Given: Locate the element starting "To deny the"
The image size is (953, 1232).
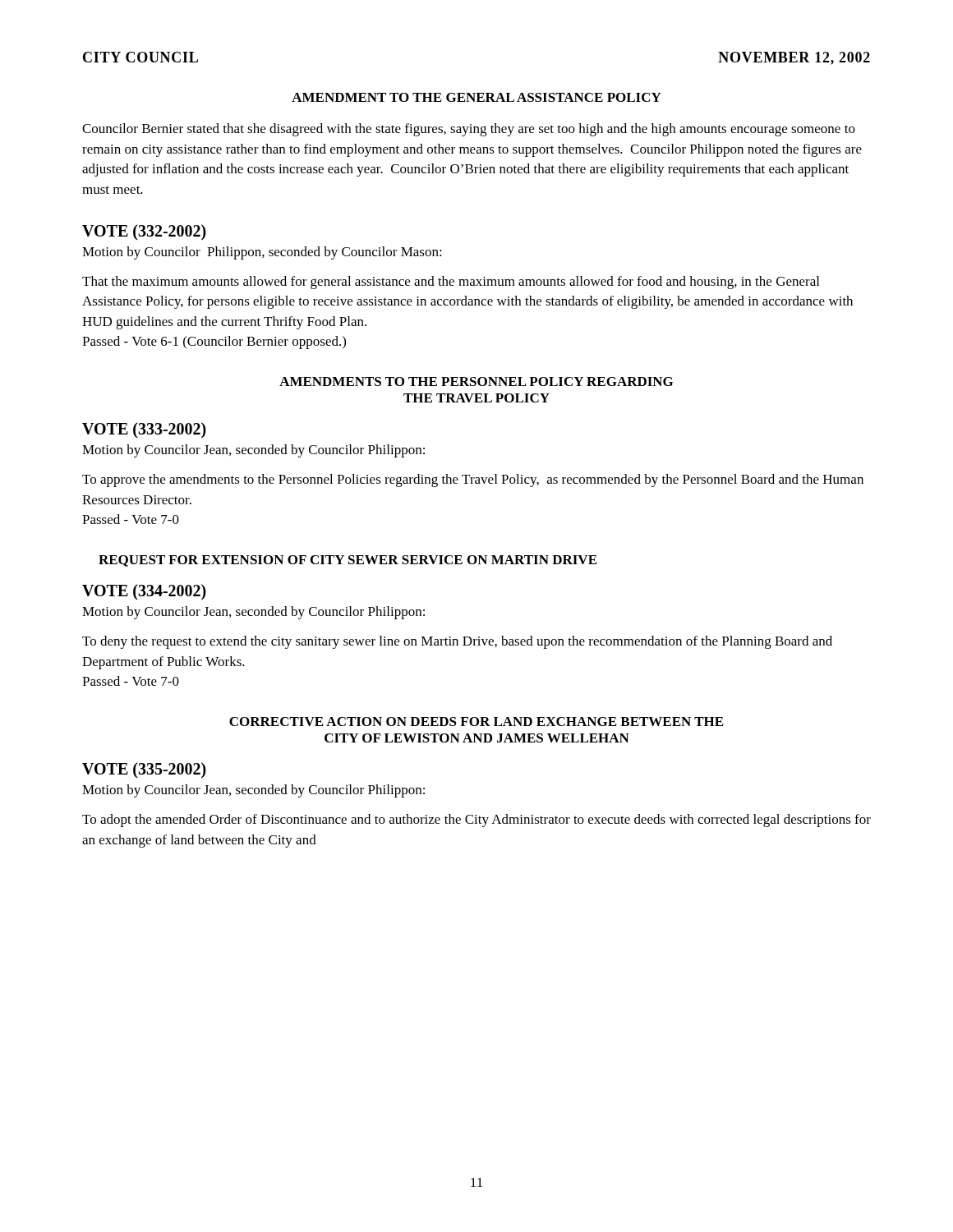Looking at the screenshot, I should (x=457, y=642).
